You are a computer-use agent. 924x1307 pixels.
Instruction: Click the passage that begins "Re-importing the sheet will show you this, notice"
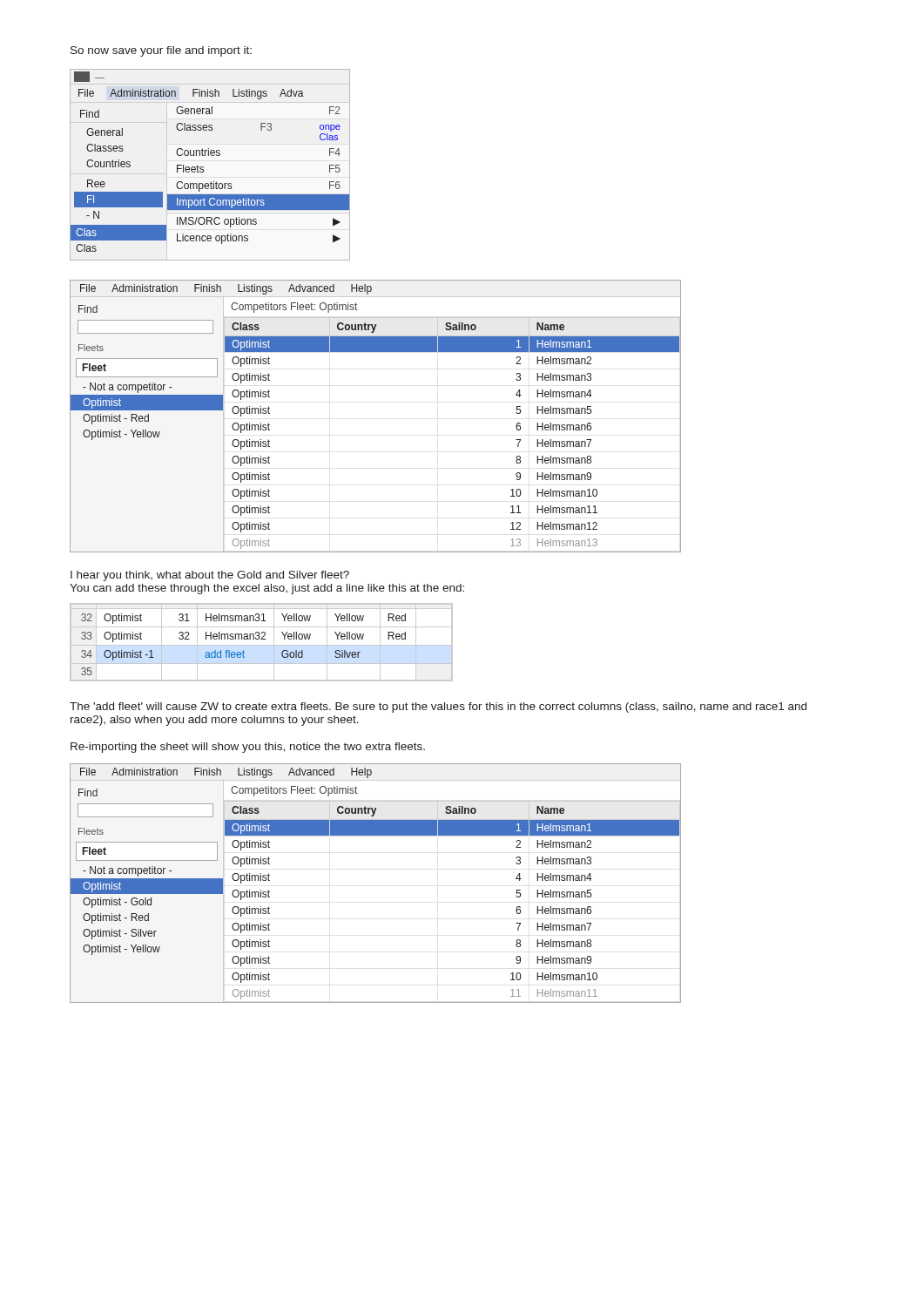pos(248,746)
